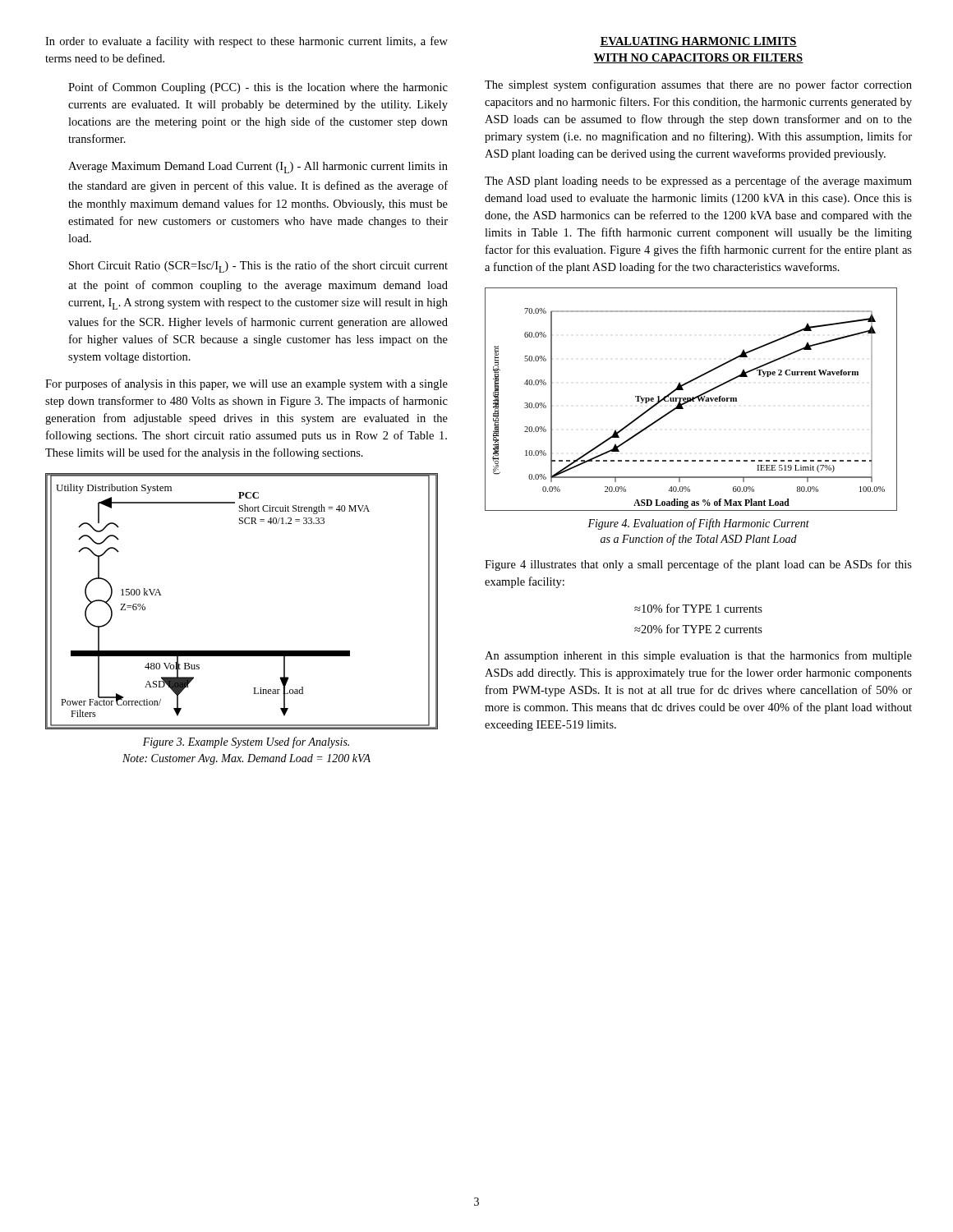Viewport: 953px width, 1232px height.
Task: Where is the caption that starts "Figure 4. Evaluation of"?
Action: click(698, 531)
